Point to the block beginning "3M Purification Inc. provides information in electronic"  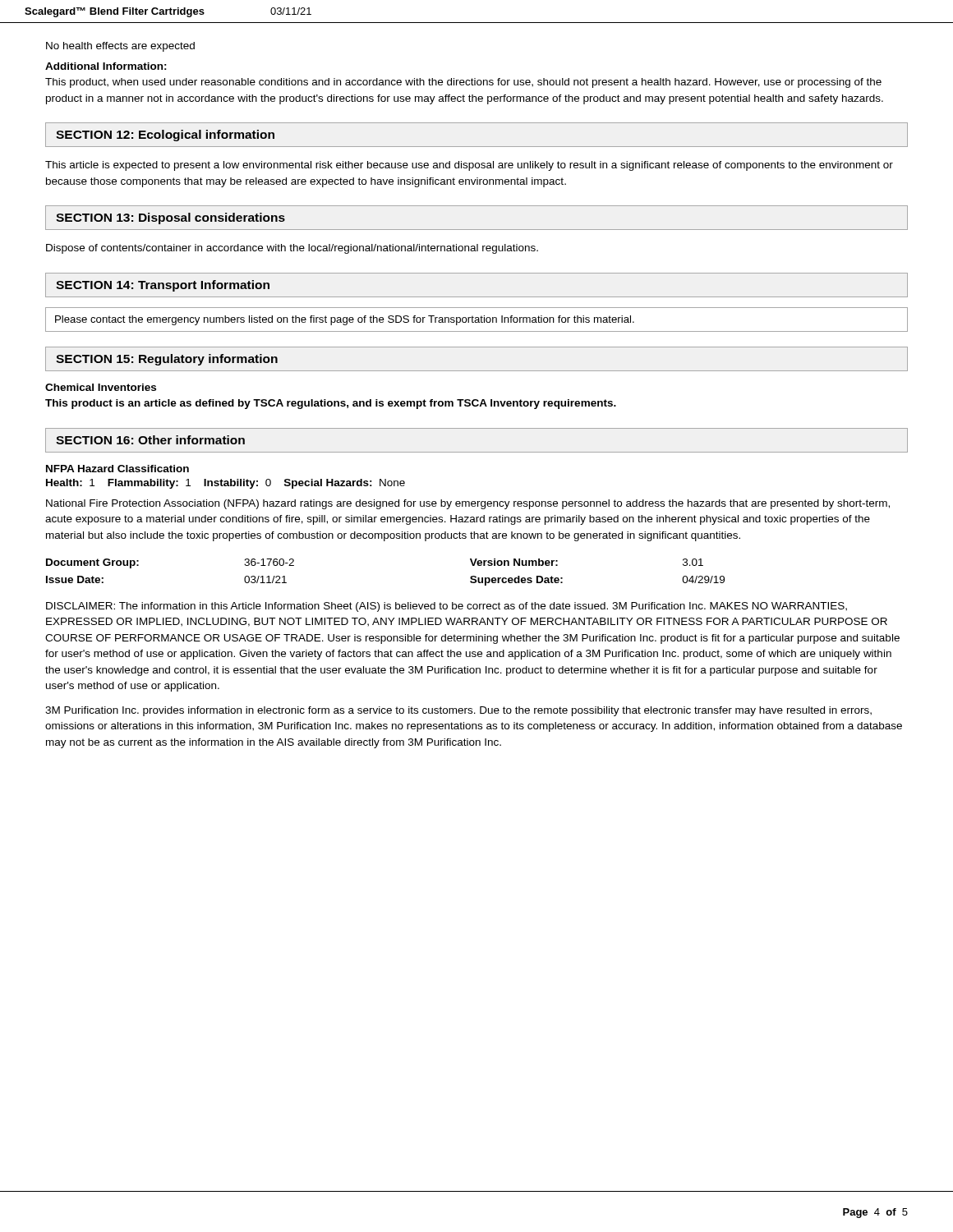point(476,726)
